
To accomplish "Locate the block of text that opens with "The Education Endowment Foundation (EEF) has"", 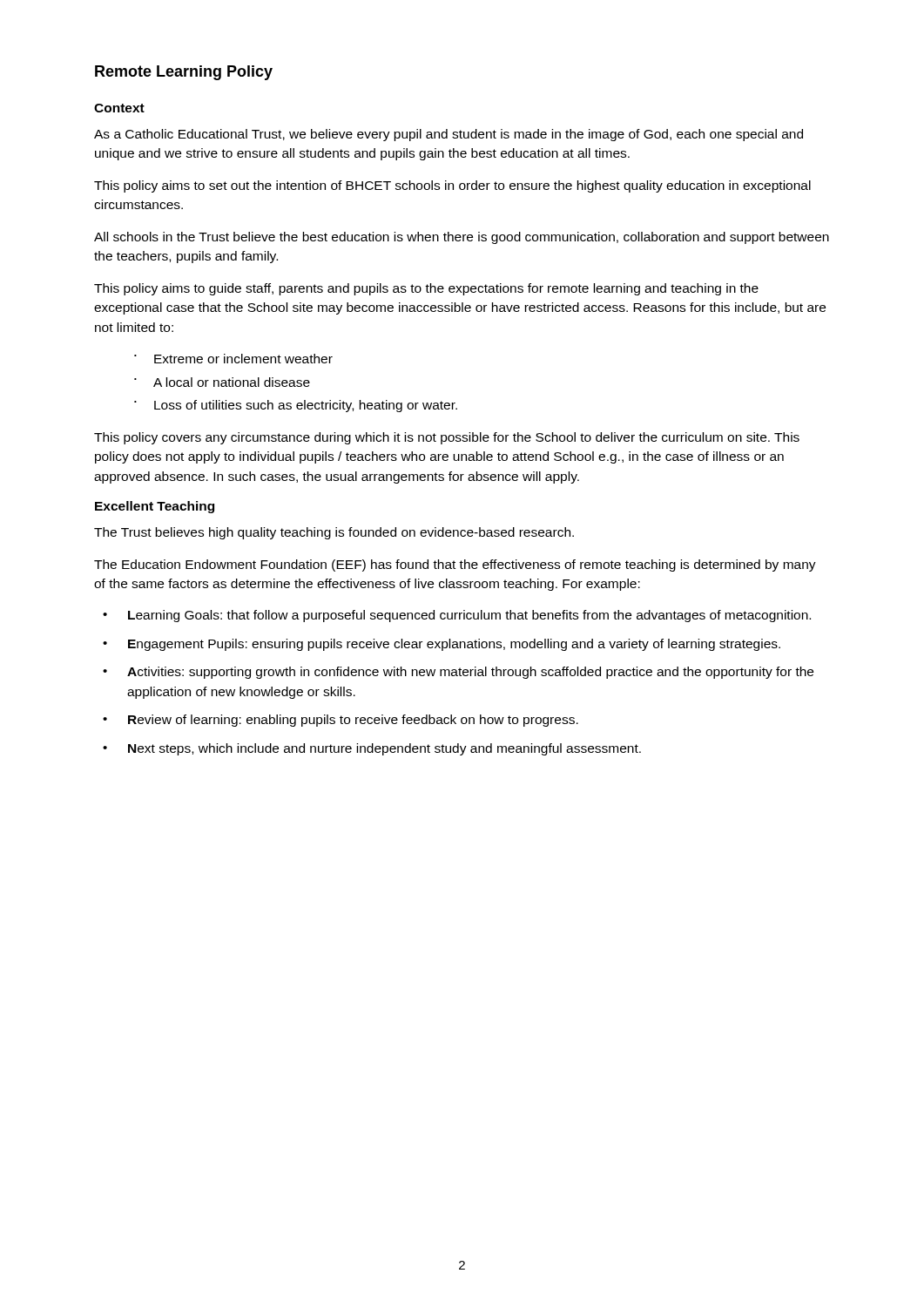I will tap(455, 574).
